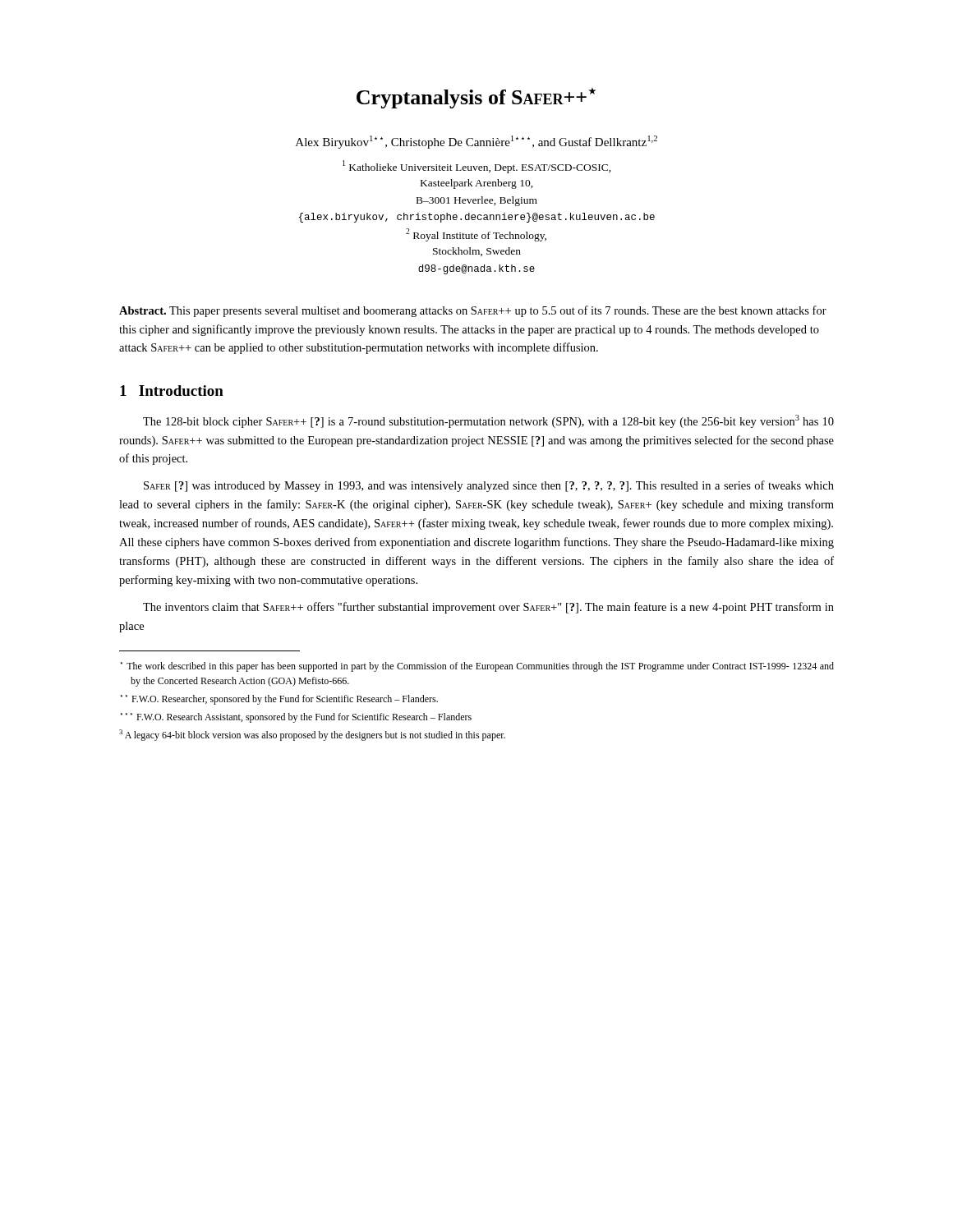The width and height of the screenshot is (953, 1232).
Task: Select the footnote that says "⋆⋆ F.W.O. Researcher, sponsored"
Action: (279, 698)
